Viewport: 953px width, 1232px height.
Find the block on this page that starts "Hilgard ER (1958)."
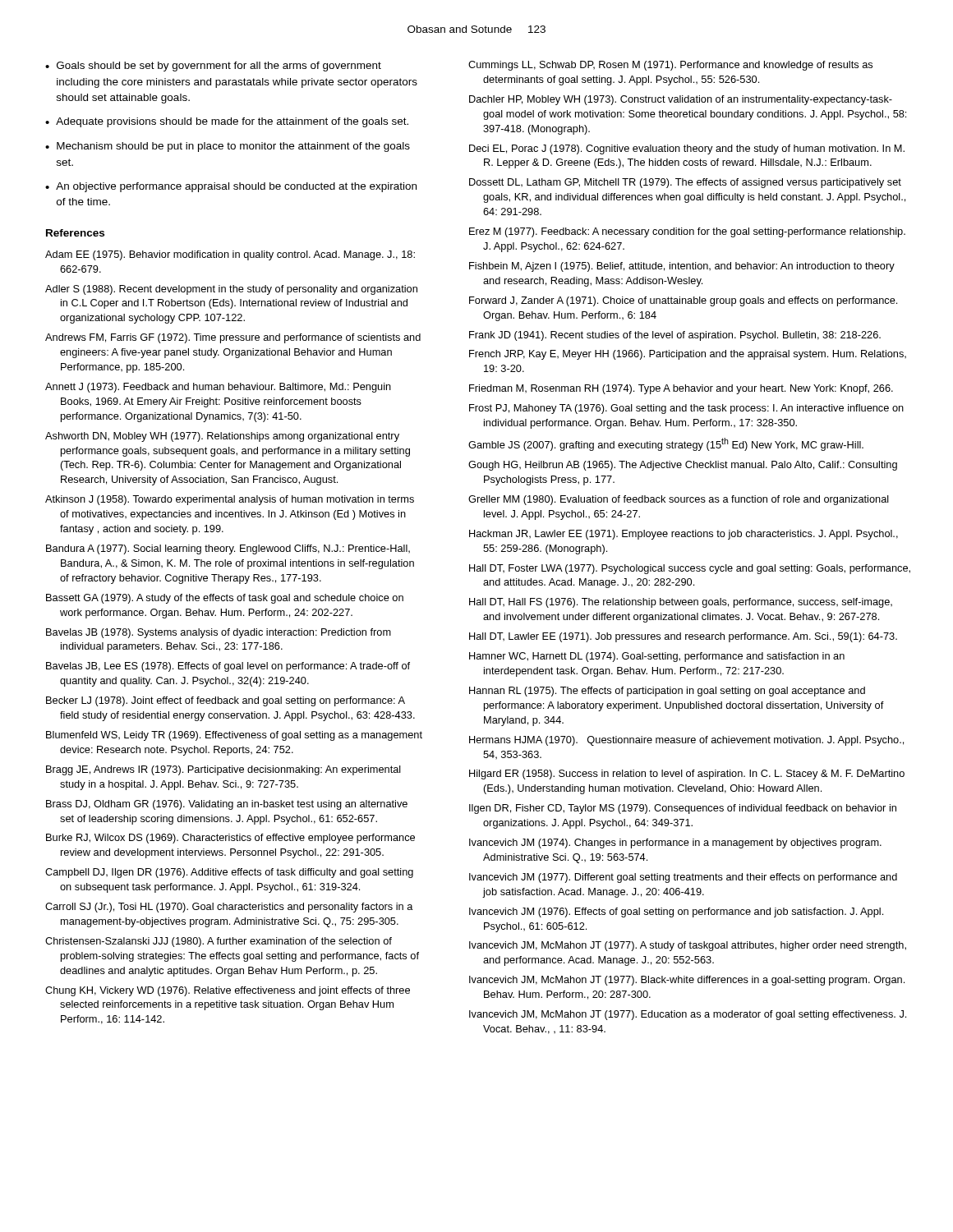pyautogui.click(x=687, y=781)
